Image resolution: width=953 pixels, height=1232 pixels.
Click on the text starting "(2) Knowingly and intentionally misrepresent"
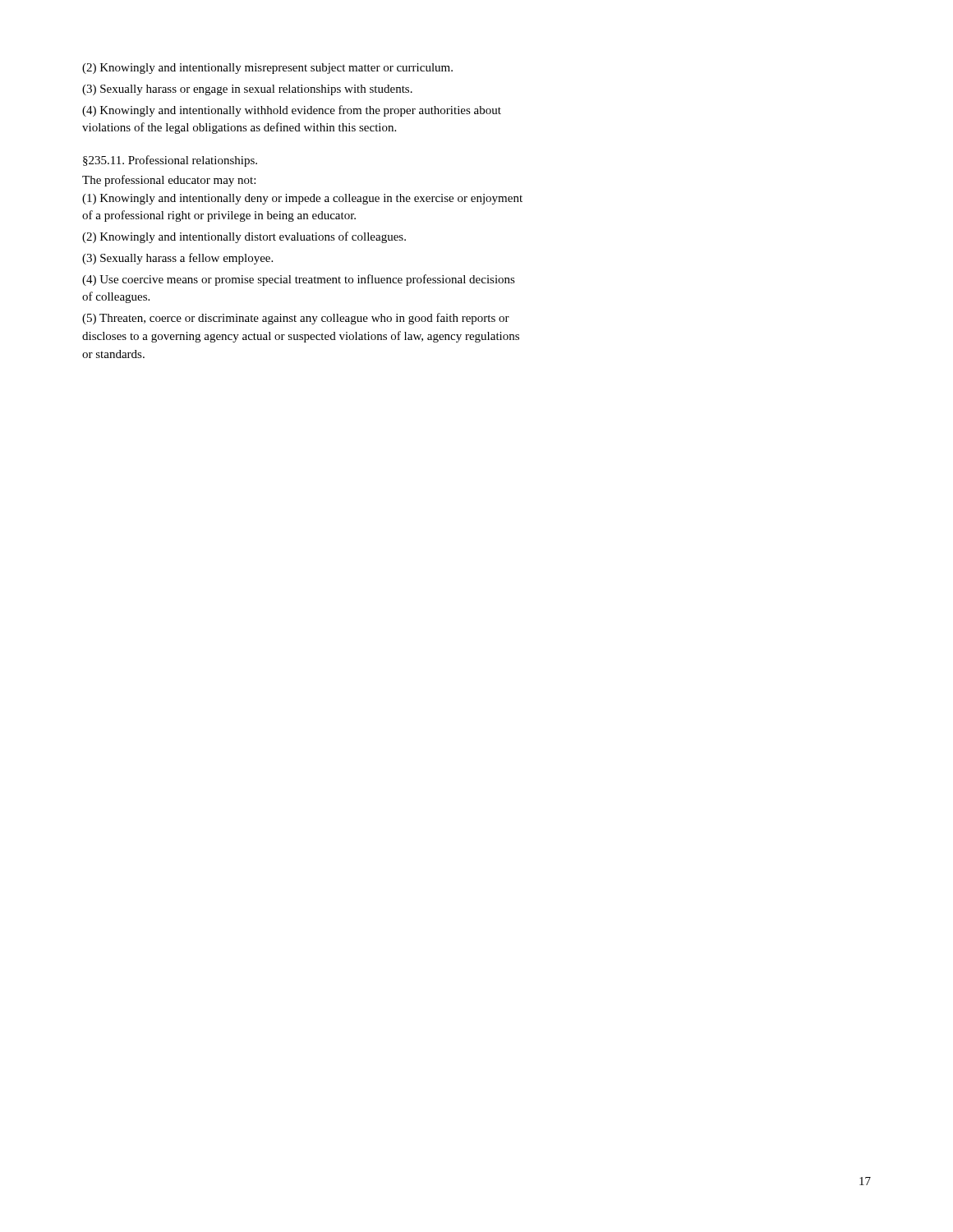268,67
